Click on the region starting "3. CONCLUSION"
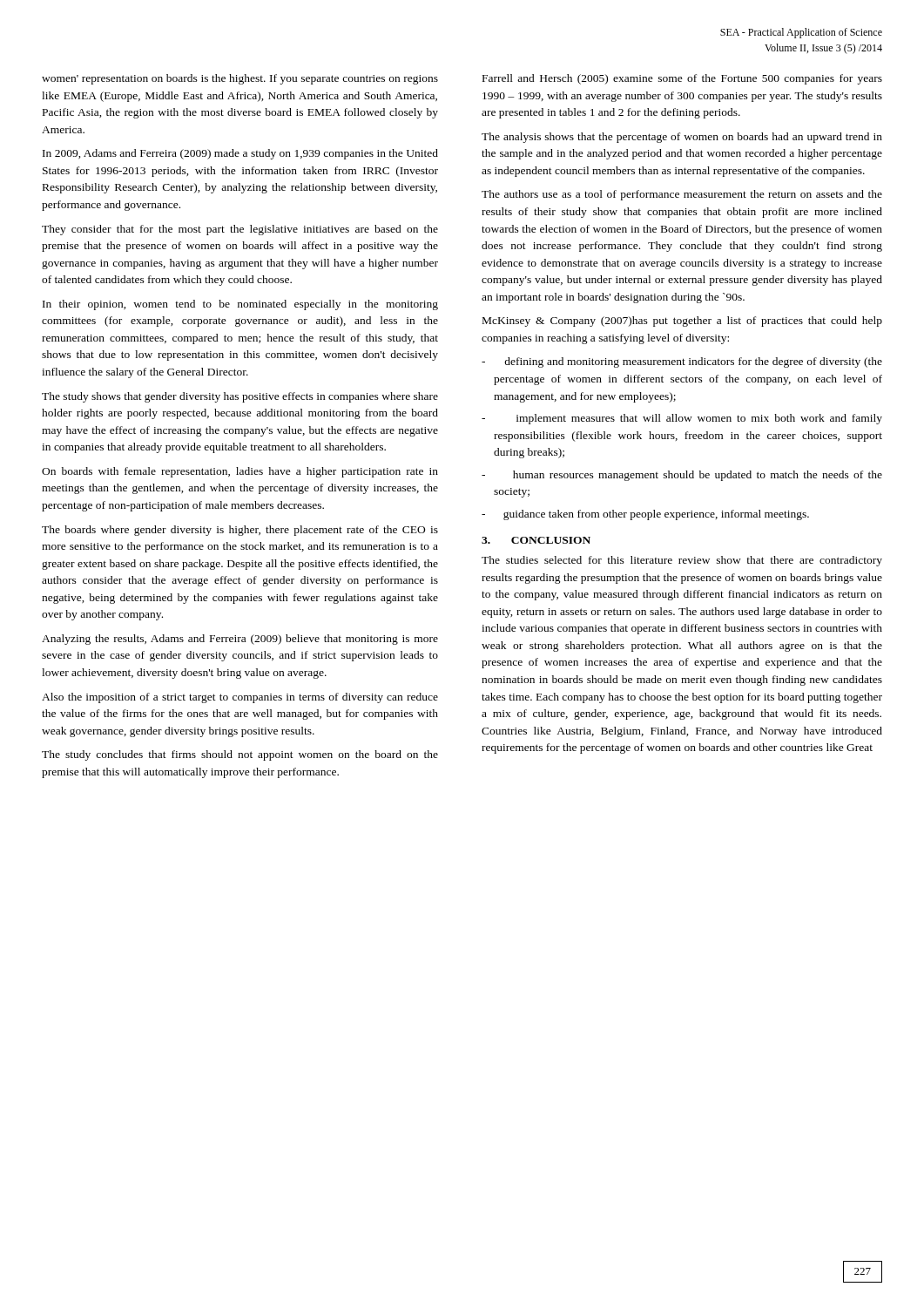Viewport: 924px width, 1307px height. (x=536, y=539)
